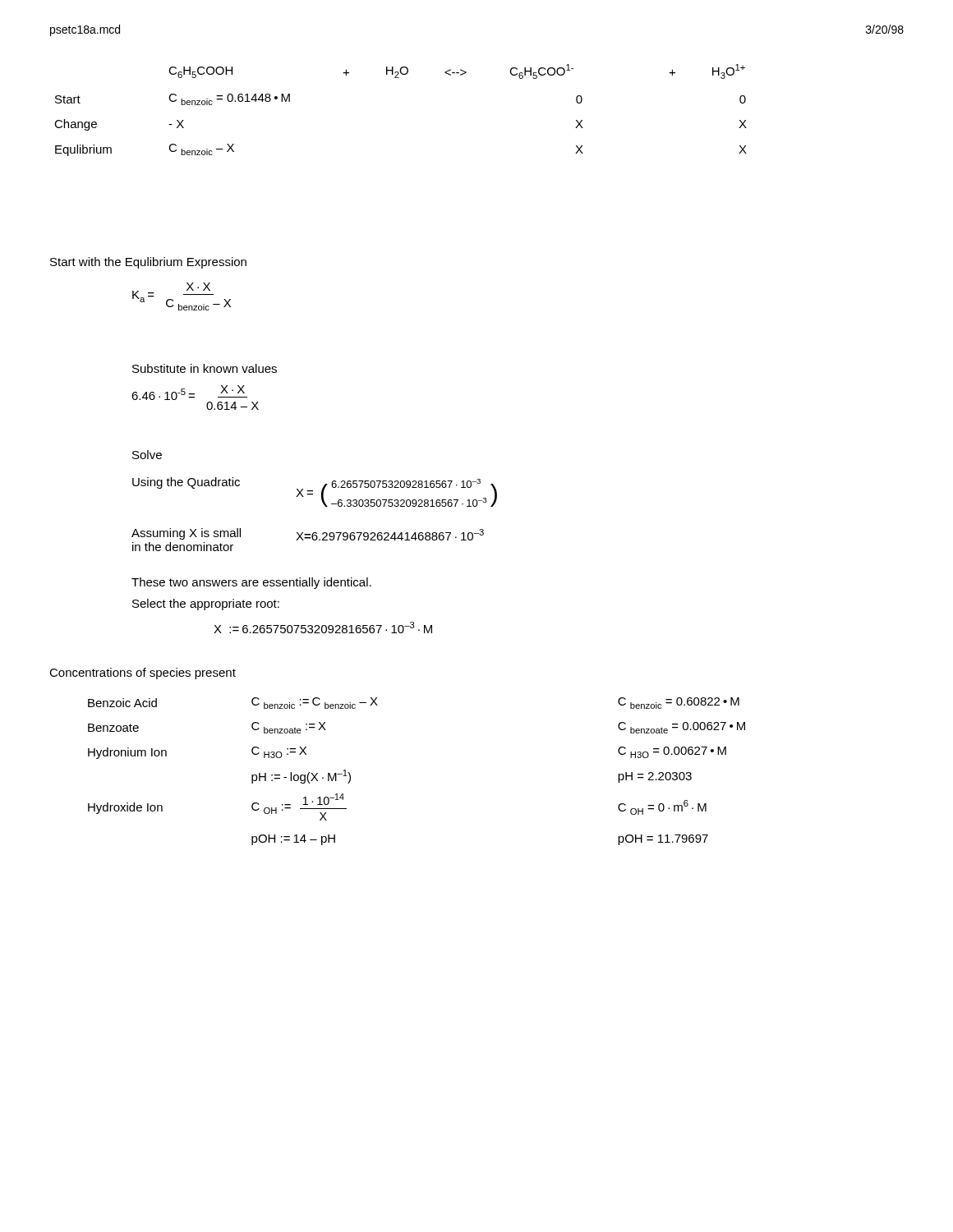Click on the text that reads "These two answers are essentially identical."
Image resolution: width=953 pixels, height=1232 pixels.
[252, 582]
